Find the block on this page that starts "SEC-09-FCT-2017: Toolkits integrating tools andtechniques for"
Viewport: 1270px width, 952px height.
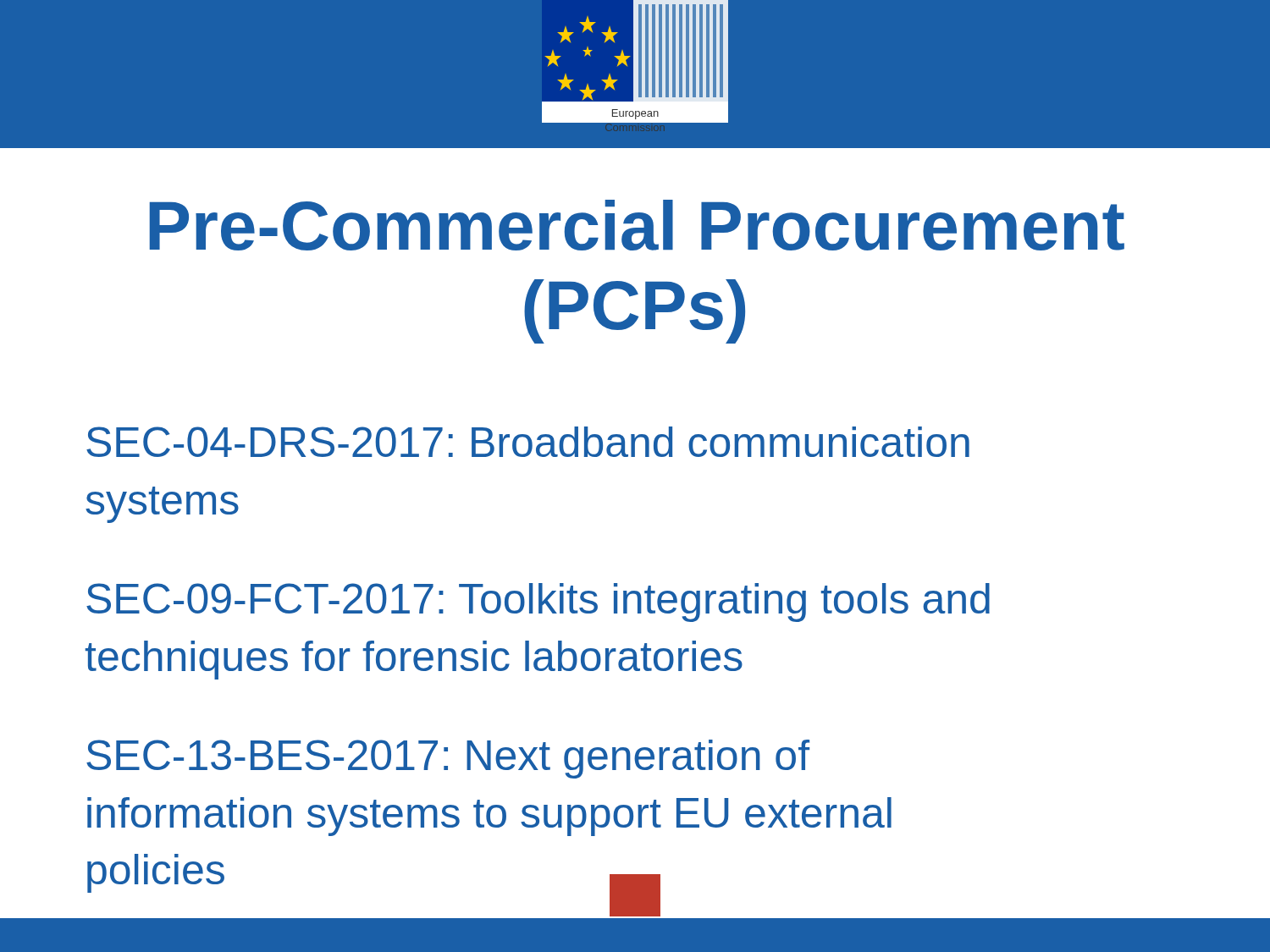click(538, 628)
